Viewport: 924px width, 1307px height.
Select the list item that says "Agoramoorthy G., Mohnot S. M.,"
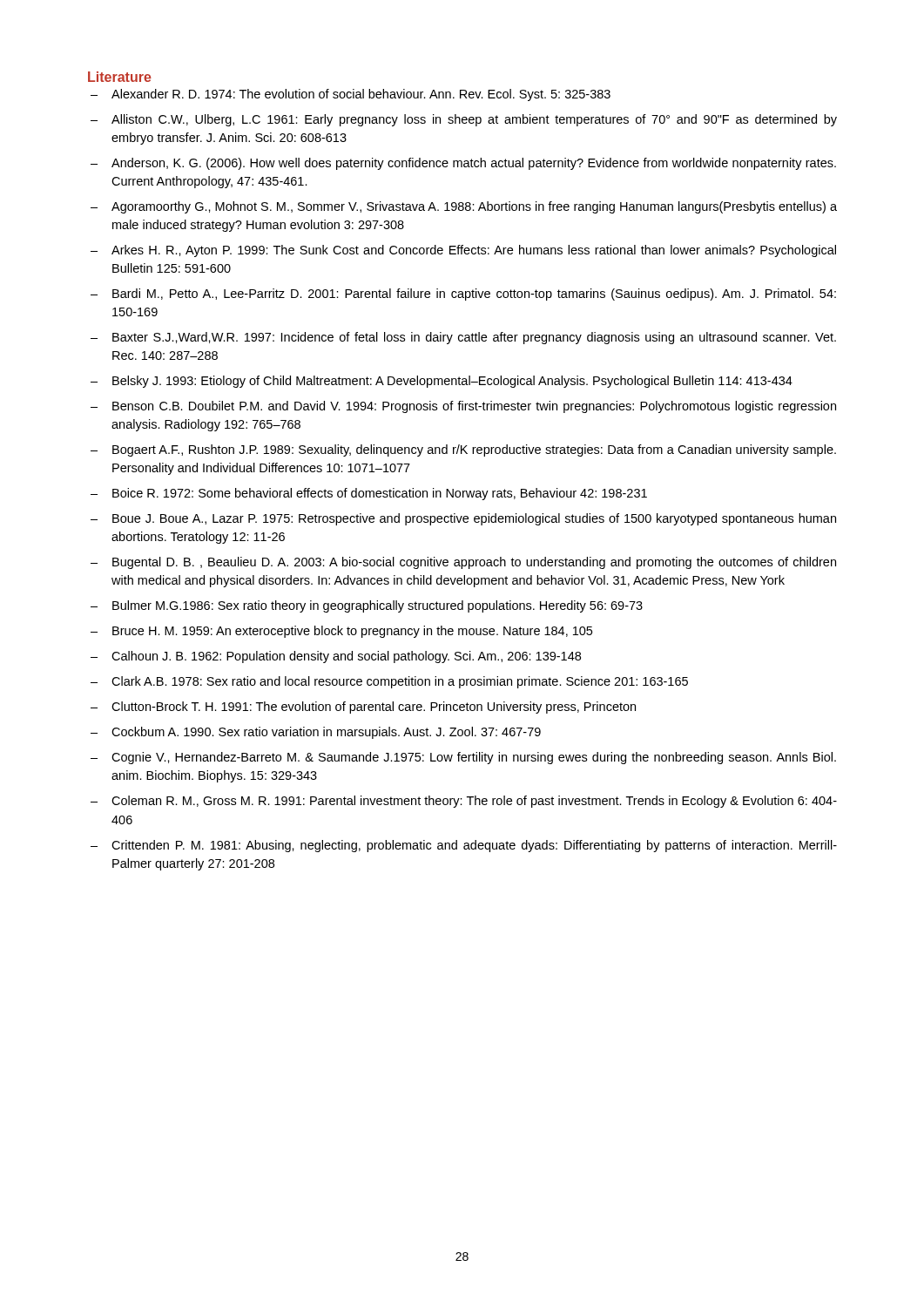[474, 216]
